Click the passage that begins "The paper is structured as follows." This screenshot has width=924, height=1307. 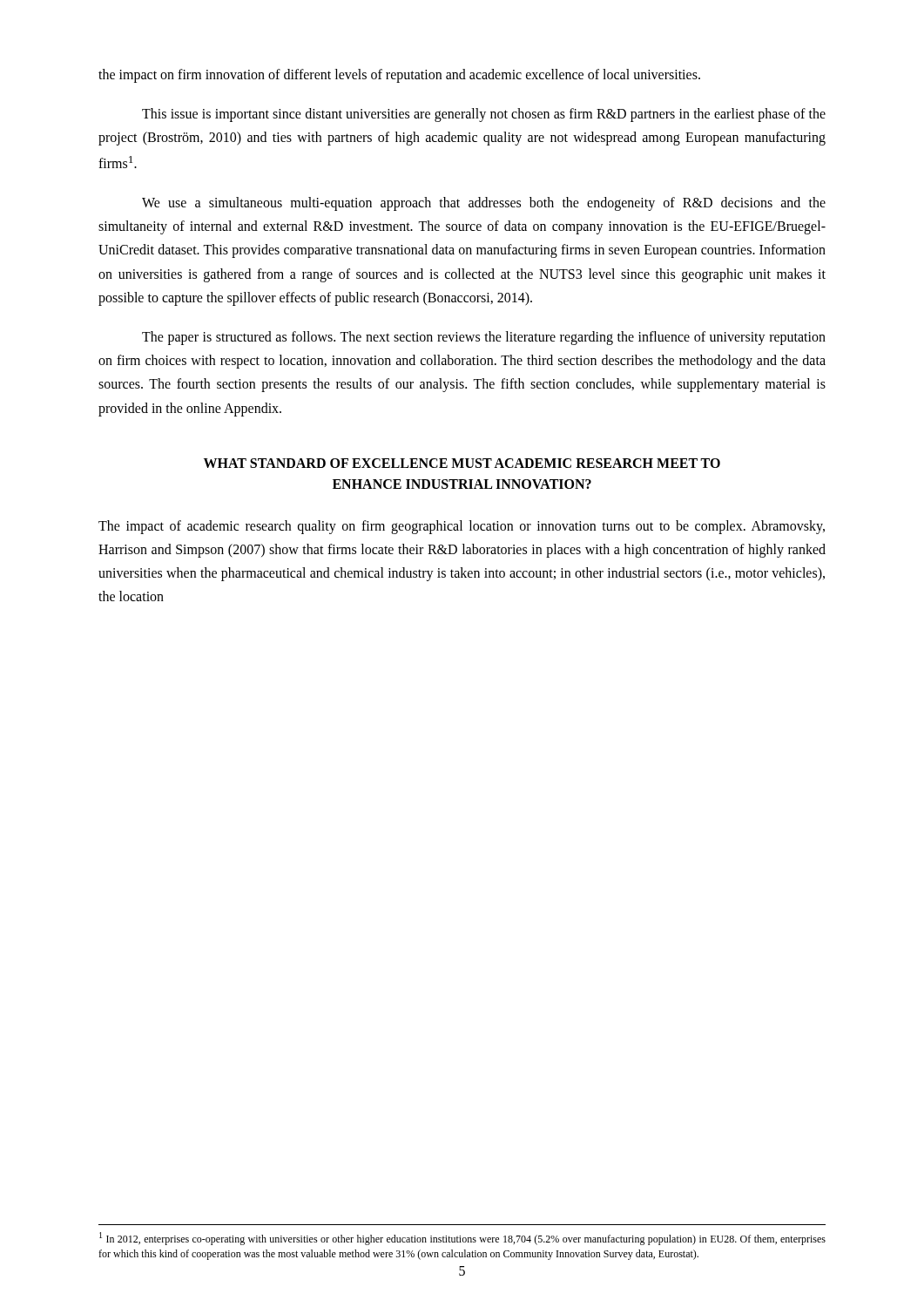click(x=462, y=372)
